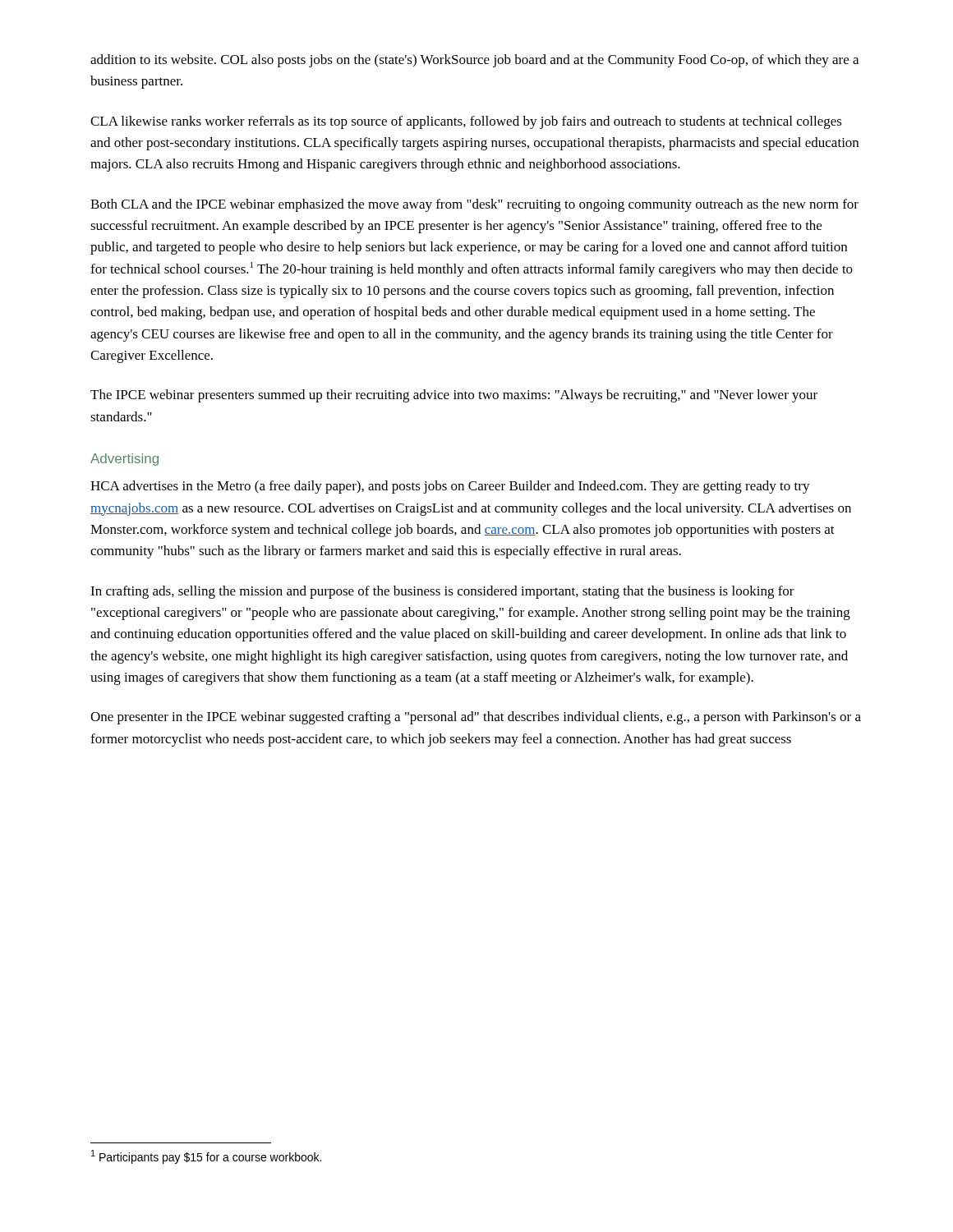
Task: Find the block on this page that starts "In crafting ads, selling"
Action: [x=470, y=634]
